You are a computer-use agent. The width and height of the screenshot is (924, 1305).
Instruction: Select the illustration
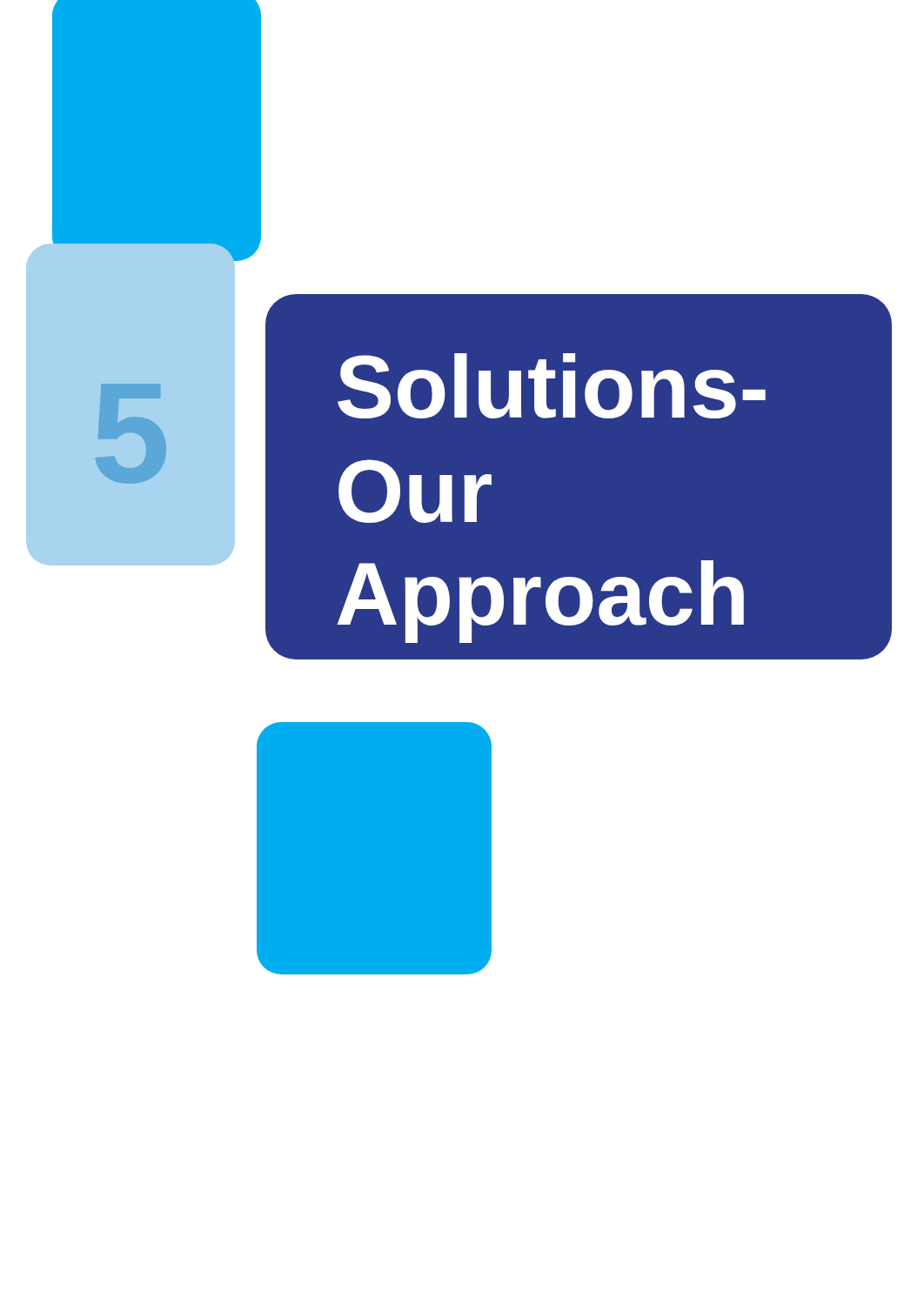(x=462, y=652)
